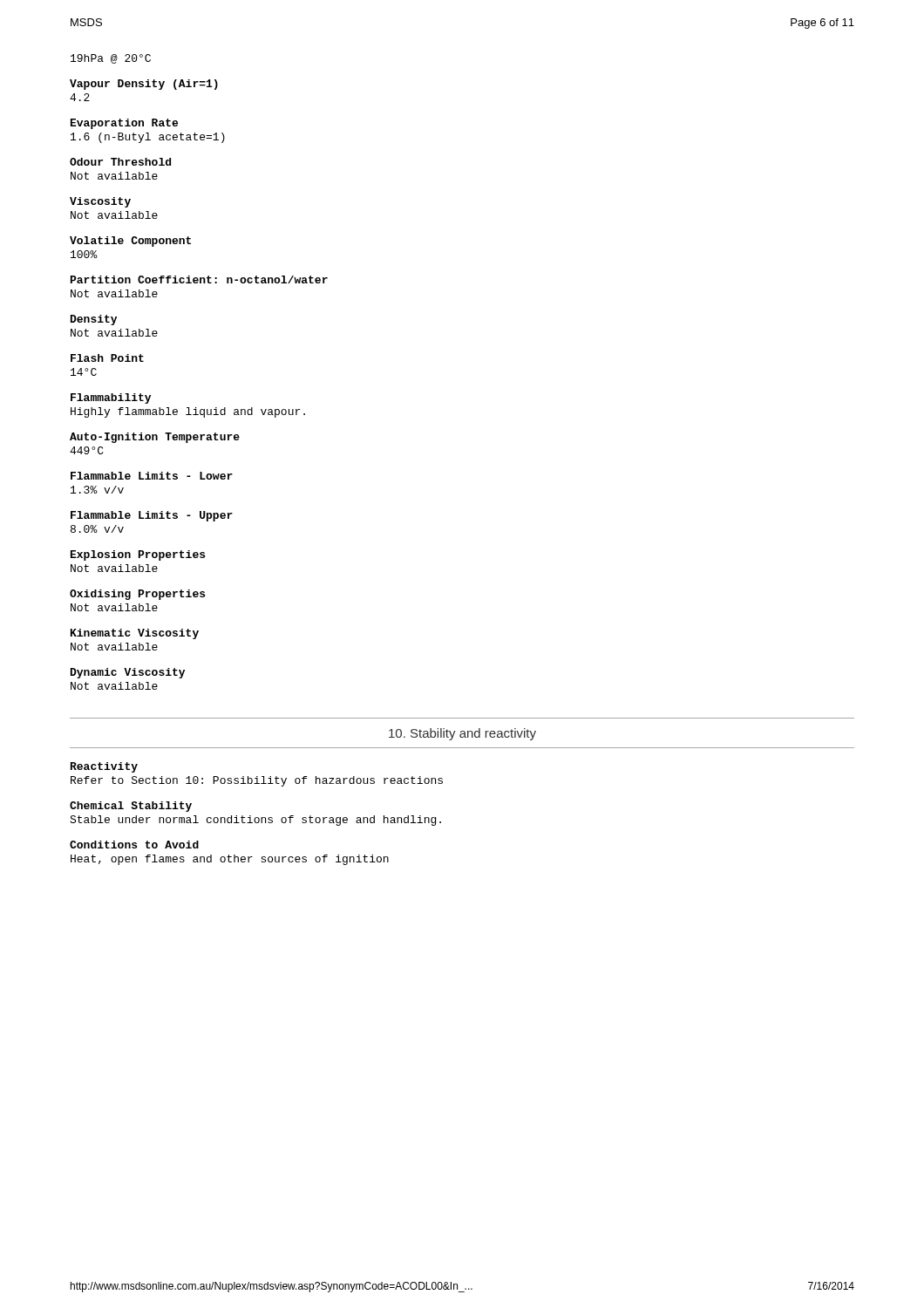The height and width of the screenshot is (1308, 924).
Task: Point to the passage starting "Reactivity Refer to Section 10:"
Action: 104,767
